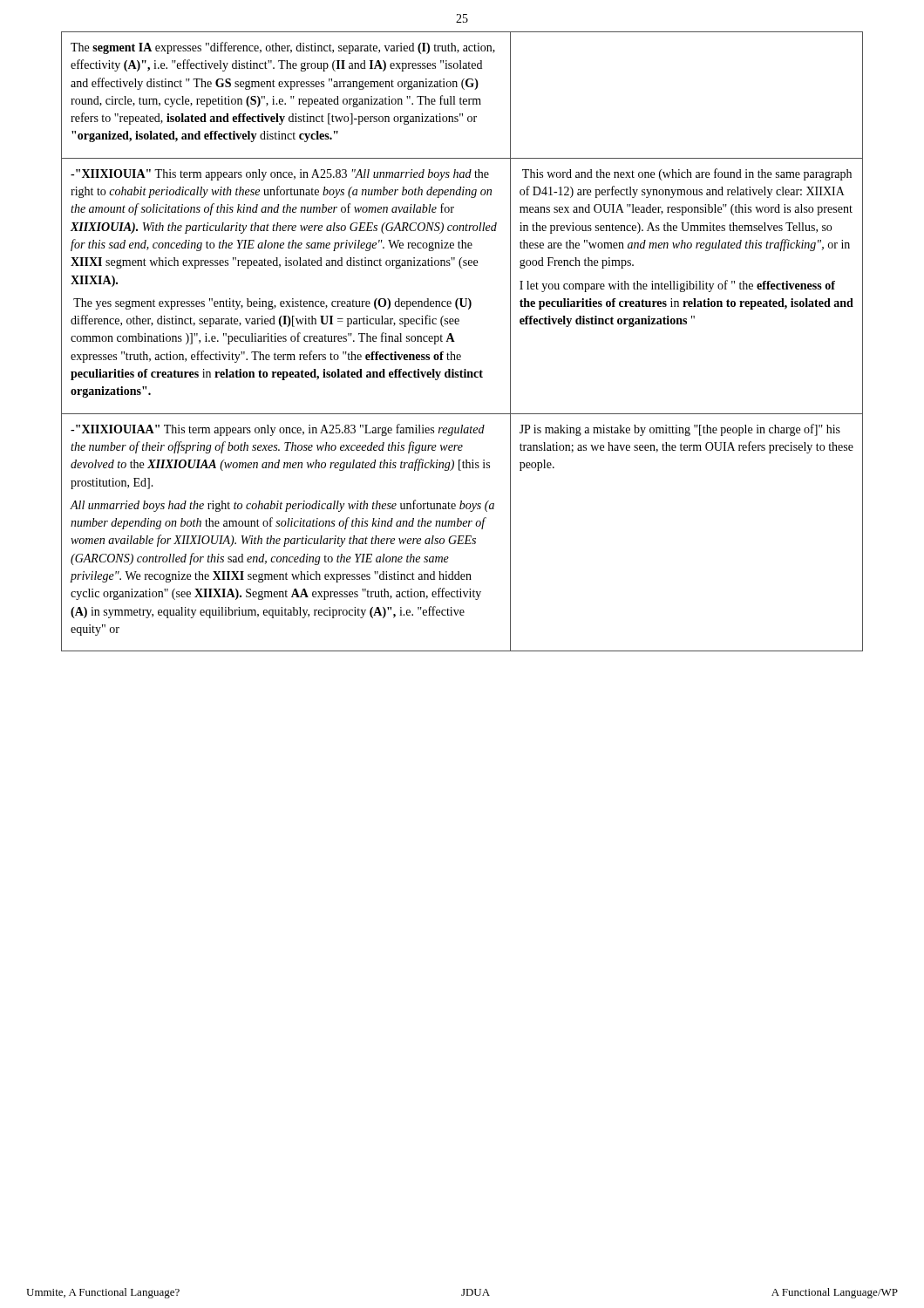
Task: Locate the element starting "The segment IA"
Action: pyautogui.click(x=286, y=92)
